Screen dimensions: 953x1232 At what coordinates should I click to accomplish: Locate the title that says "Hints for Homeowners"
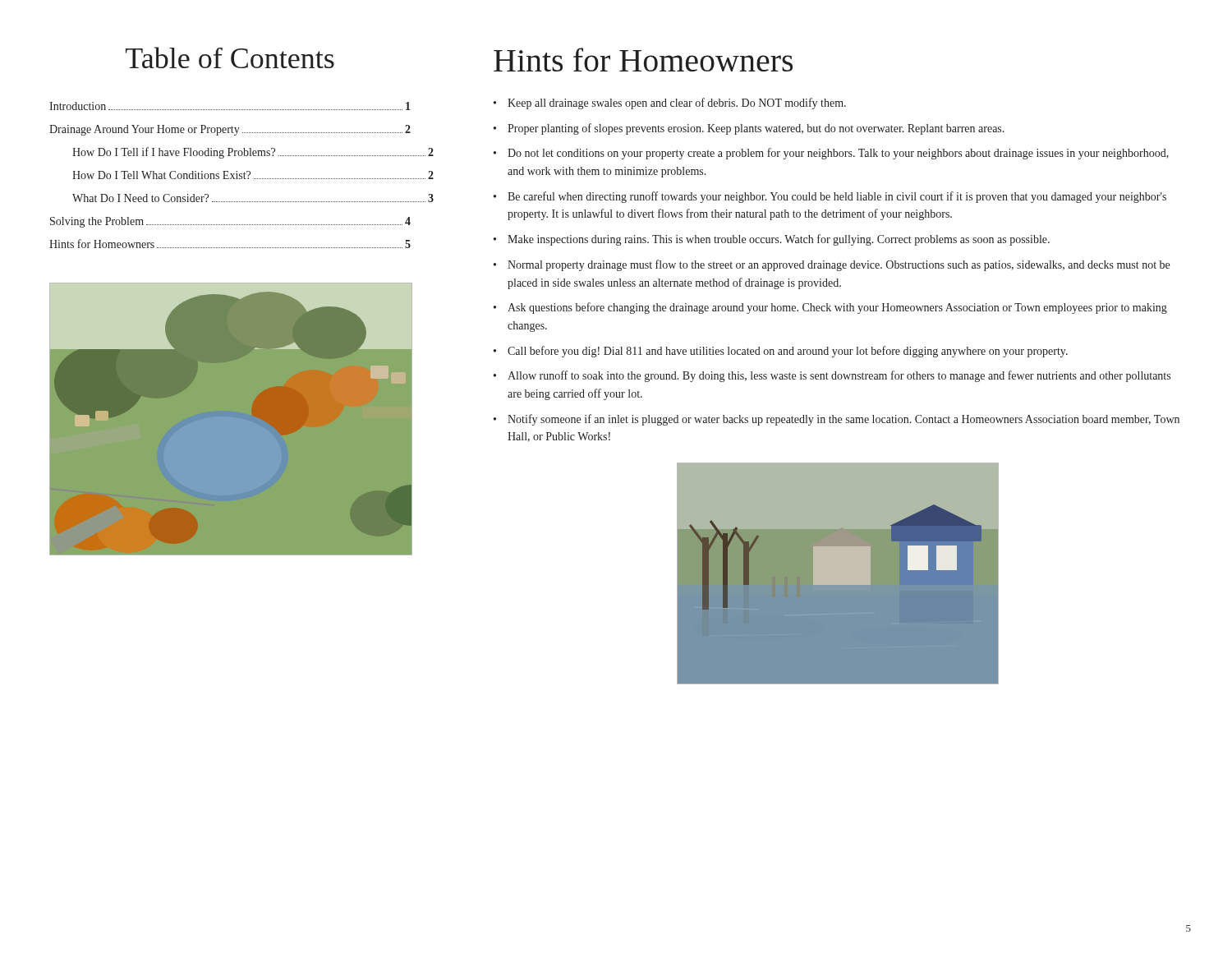pyautogui.click(x=643, y=60)
